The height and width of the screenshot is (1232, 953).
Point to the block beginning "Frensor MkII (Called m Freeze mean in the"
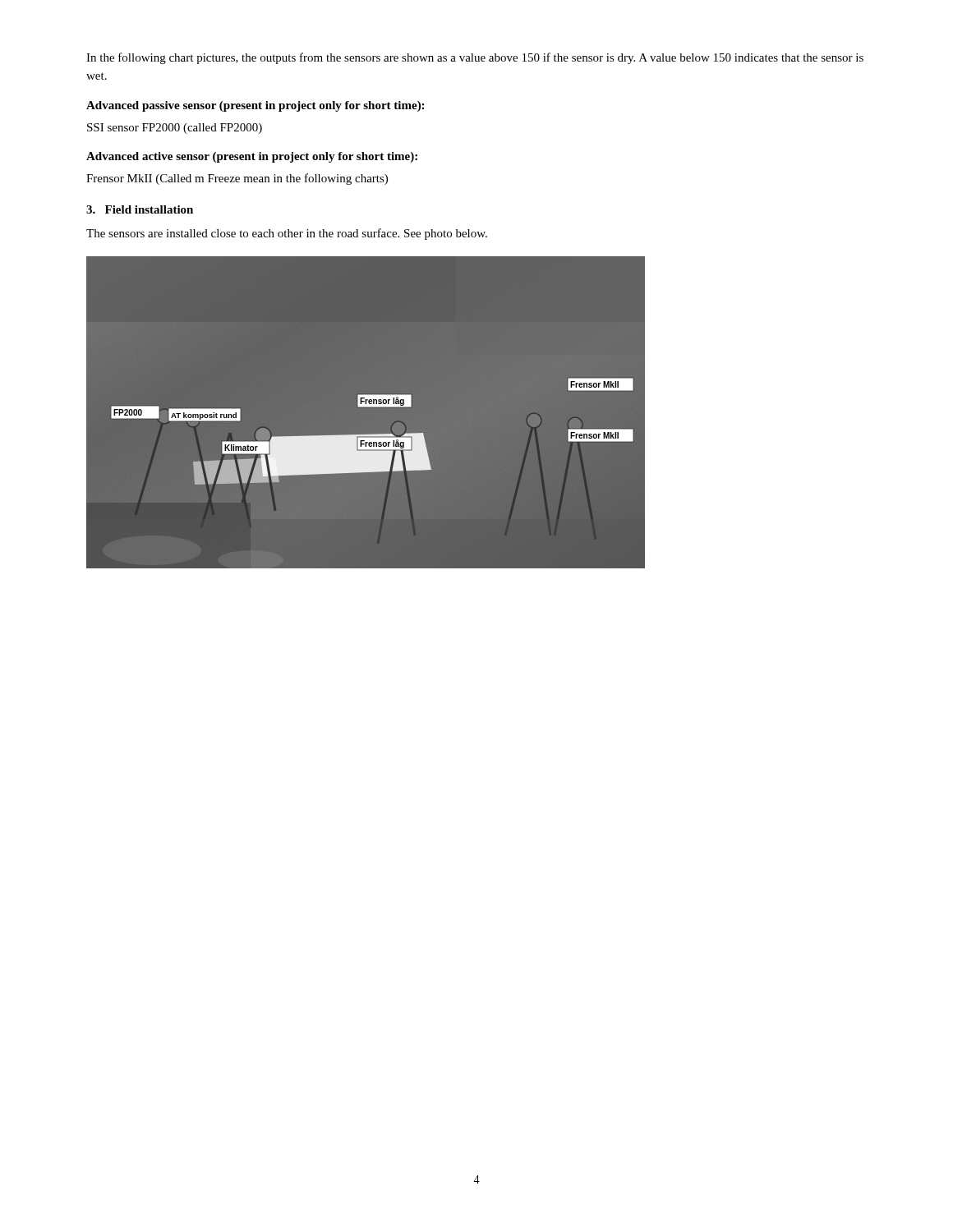(237, 178)
